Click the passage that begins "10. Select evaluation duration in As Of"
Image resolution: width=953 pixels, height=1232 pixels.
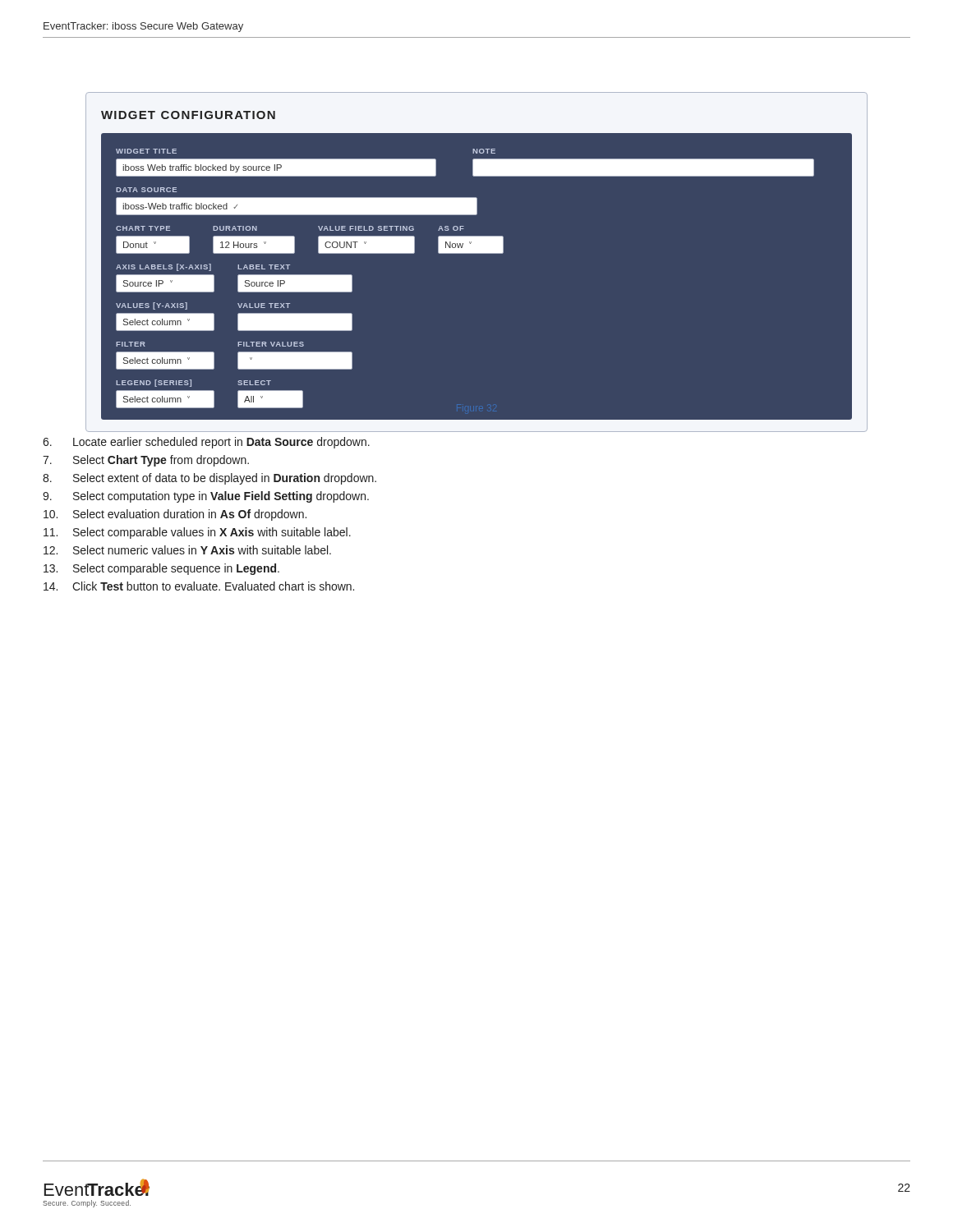[x=175, y=514]
